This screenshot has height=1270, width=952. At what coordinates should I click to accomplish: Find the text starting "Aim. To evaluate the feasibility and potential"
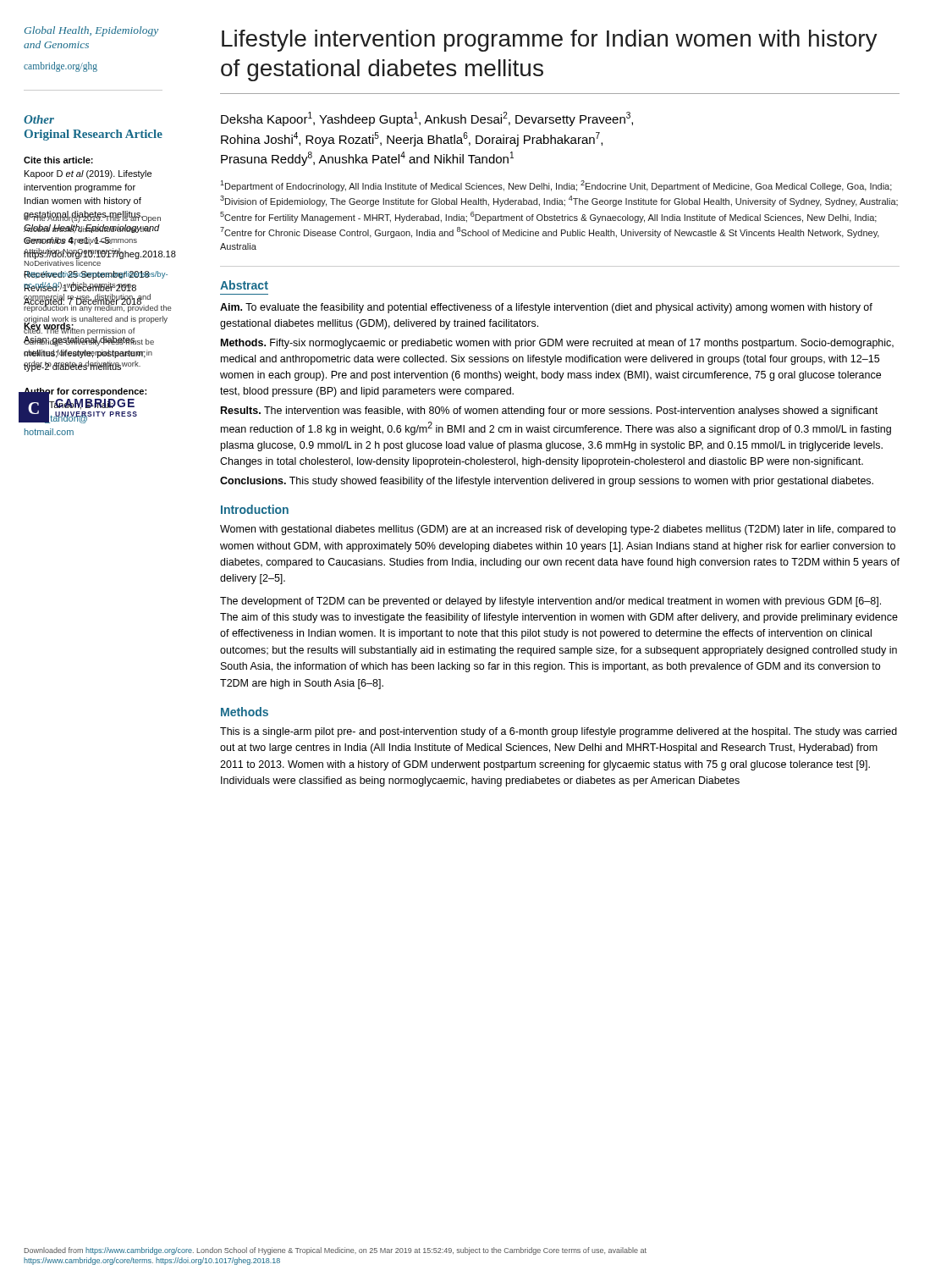[x=546, y=308]
